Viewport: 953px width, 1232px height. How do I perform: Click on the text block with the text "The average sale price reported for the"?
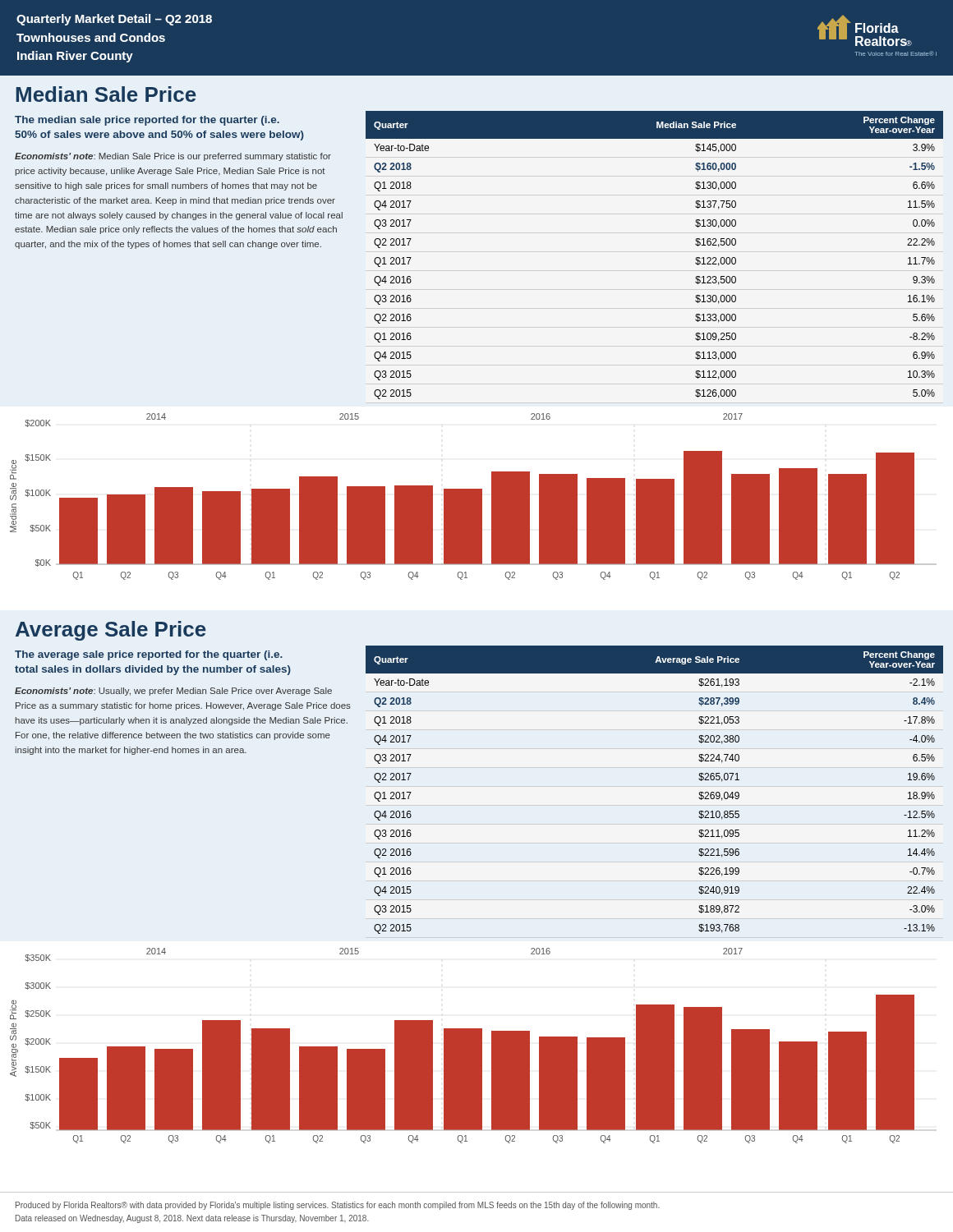point(153,662)
